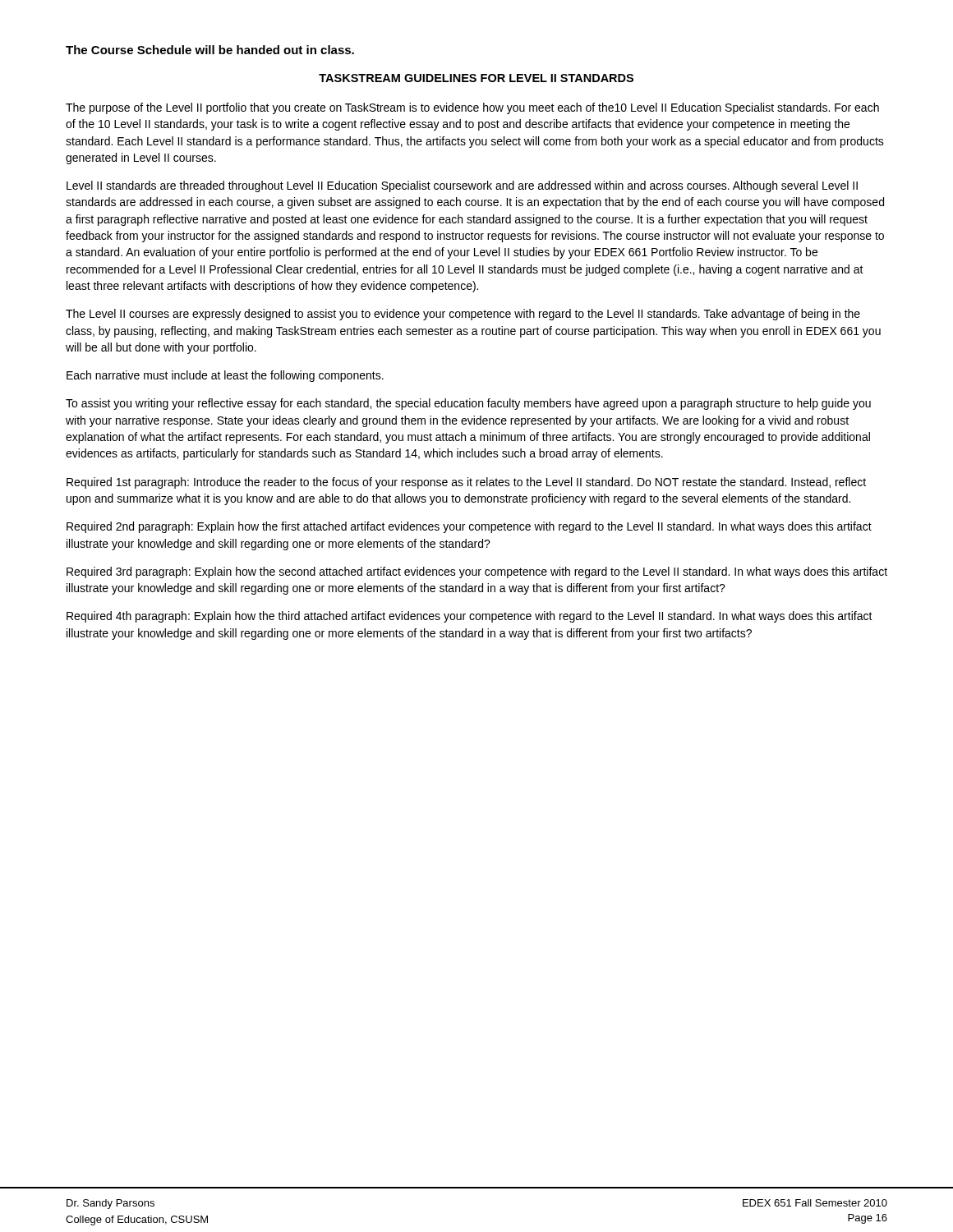
Task: Find the block on this page that starts "Each narrative must include"
Action: point(225,375)
